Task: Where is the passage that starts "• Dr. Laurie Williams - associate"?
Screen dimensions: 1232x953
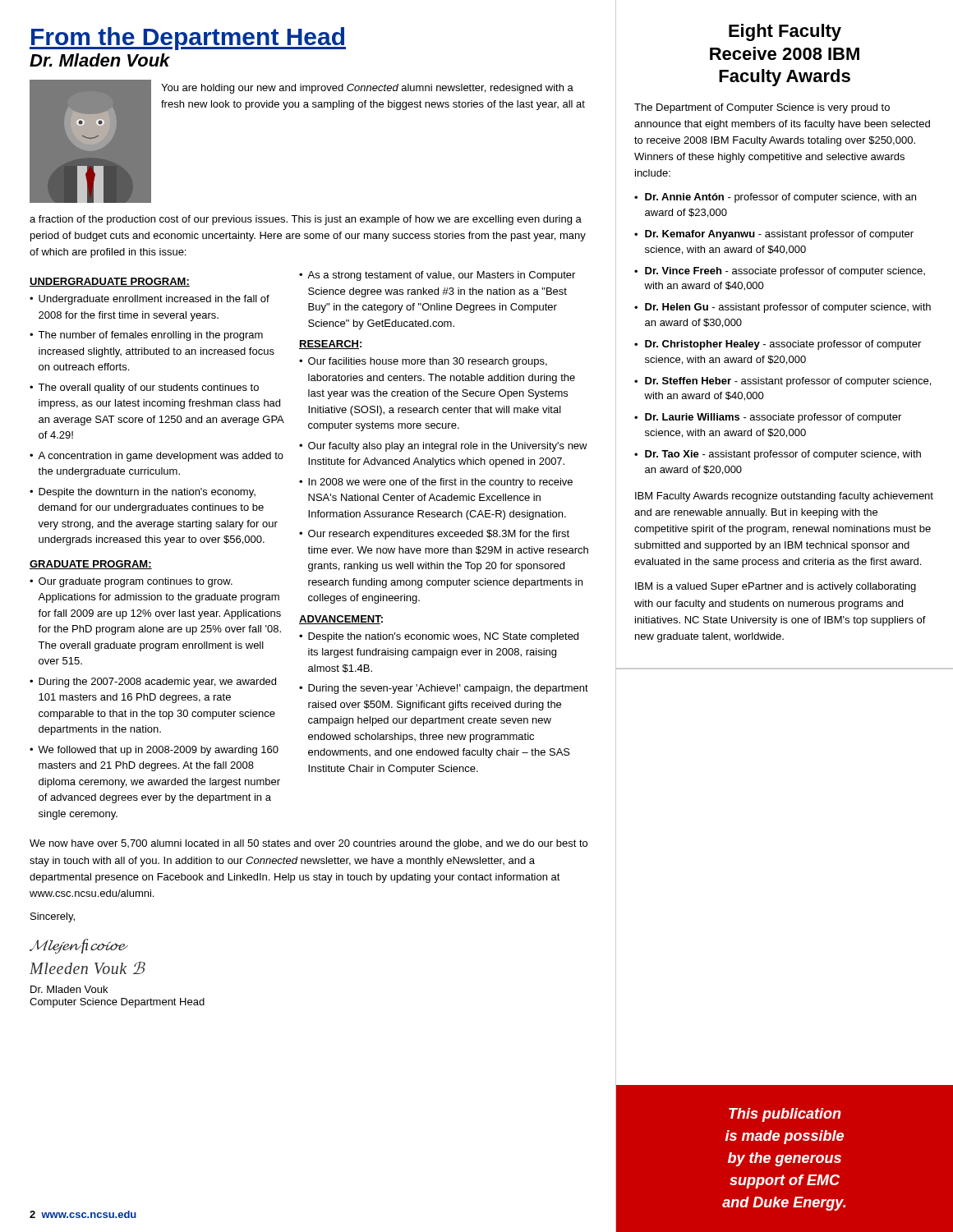Action: (x=785, y=426)
